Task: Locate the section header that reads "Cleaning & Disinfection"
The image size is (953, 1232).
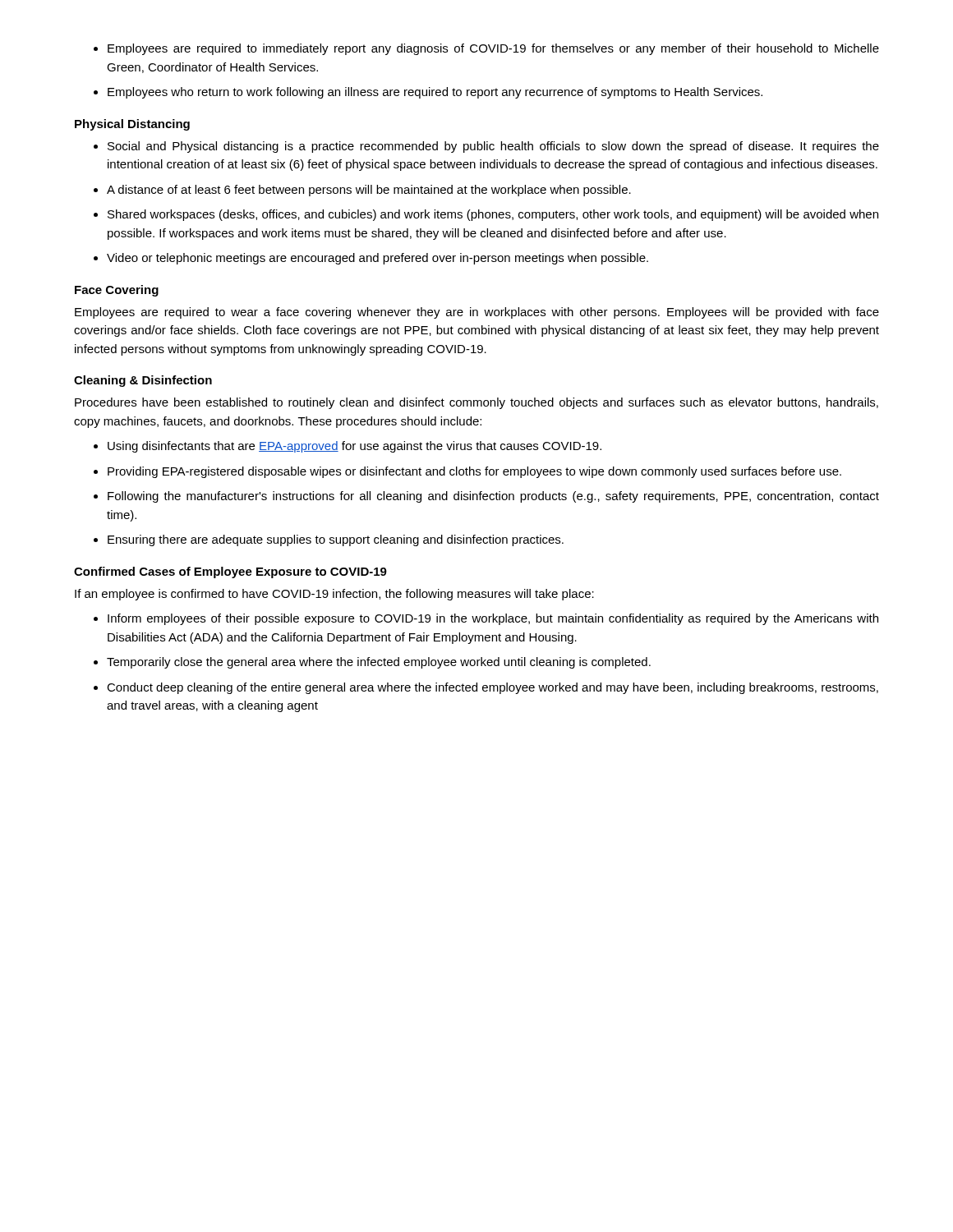Action: [143, 380]
